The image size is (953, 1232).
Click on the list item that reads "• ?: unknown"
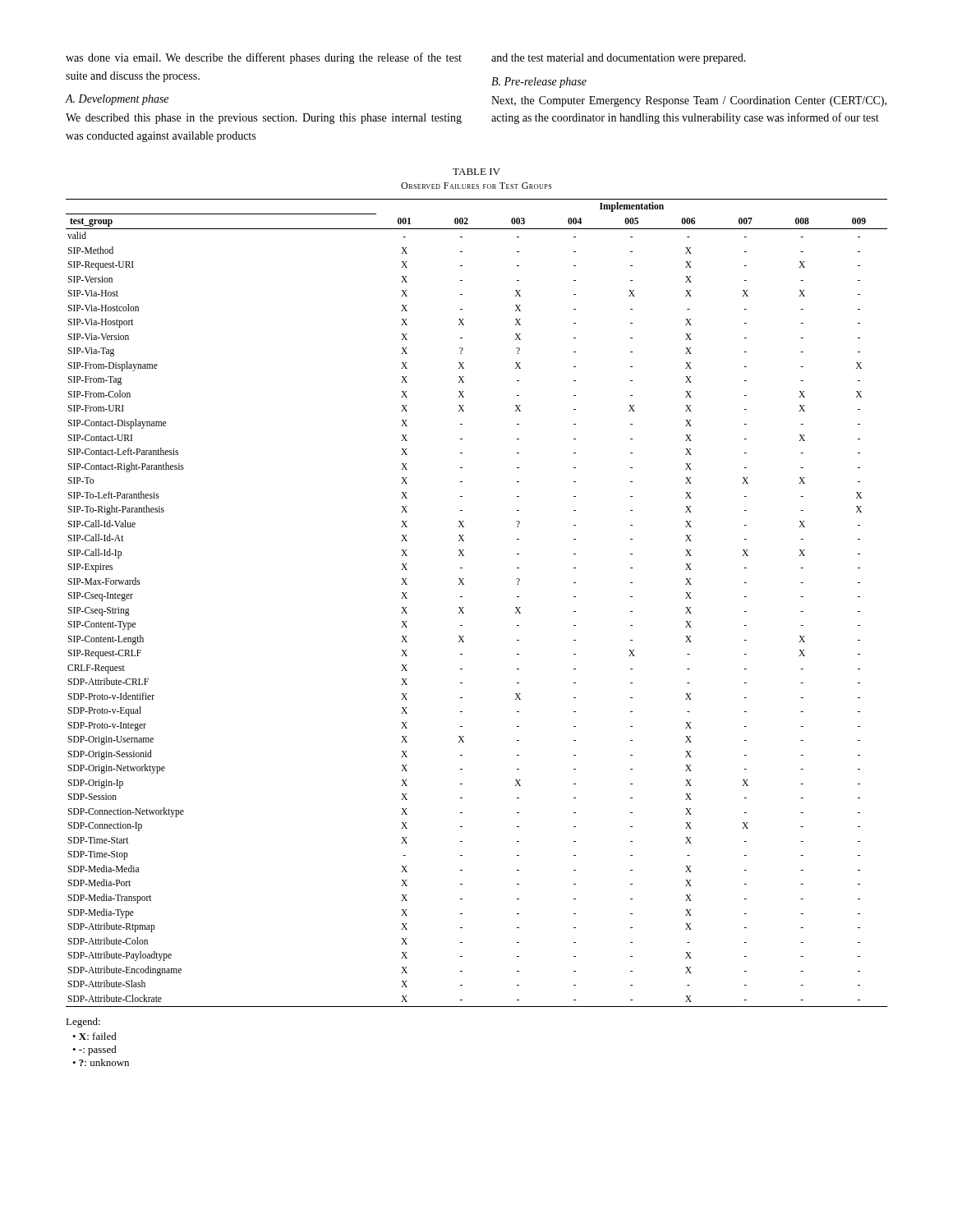pos(101,1062)
